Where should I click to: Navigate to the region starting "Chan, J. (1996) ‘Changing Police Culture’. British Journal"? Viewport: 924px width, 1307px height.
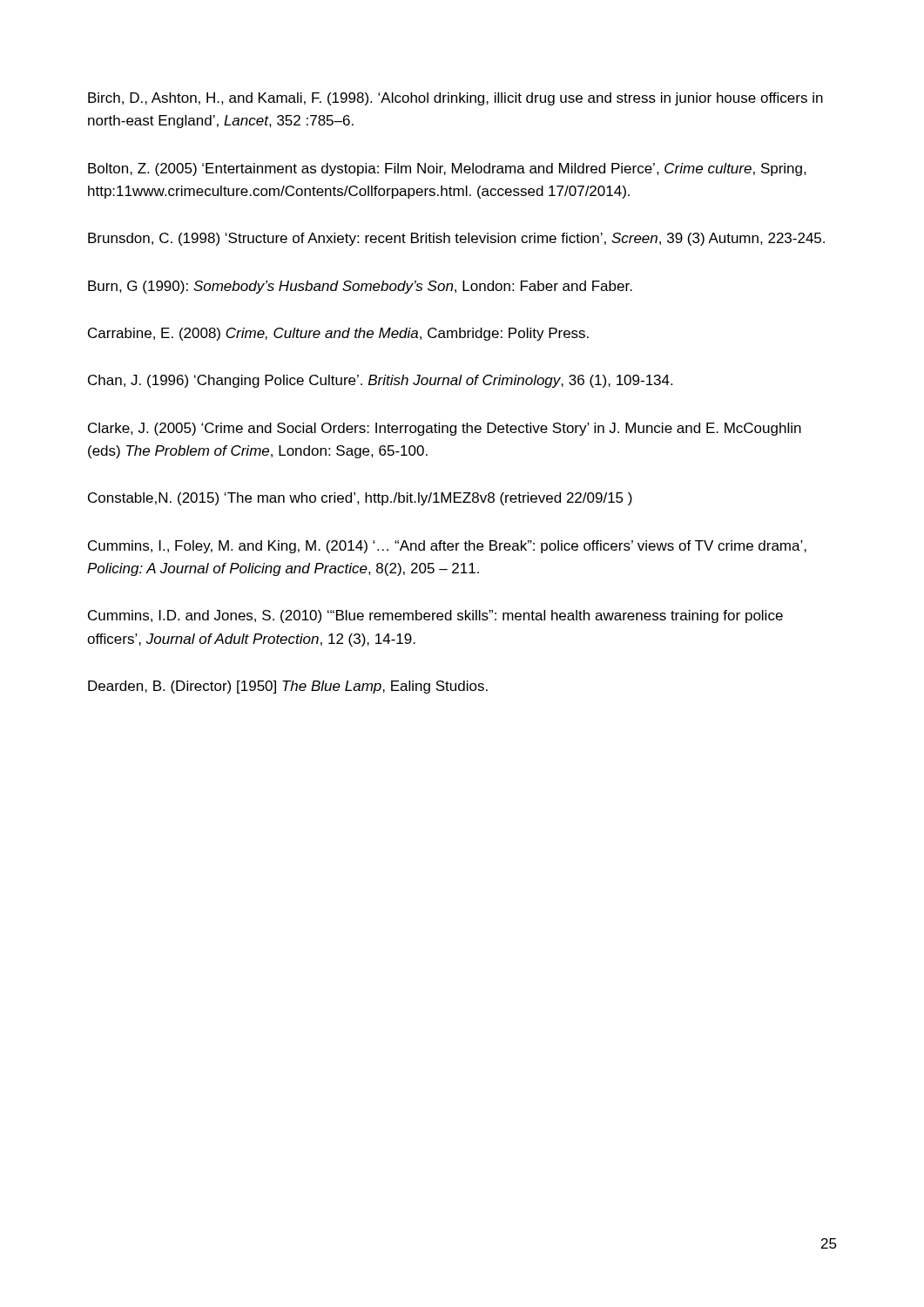click(x=381, y=381)
